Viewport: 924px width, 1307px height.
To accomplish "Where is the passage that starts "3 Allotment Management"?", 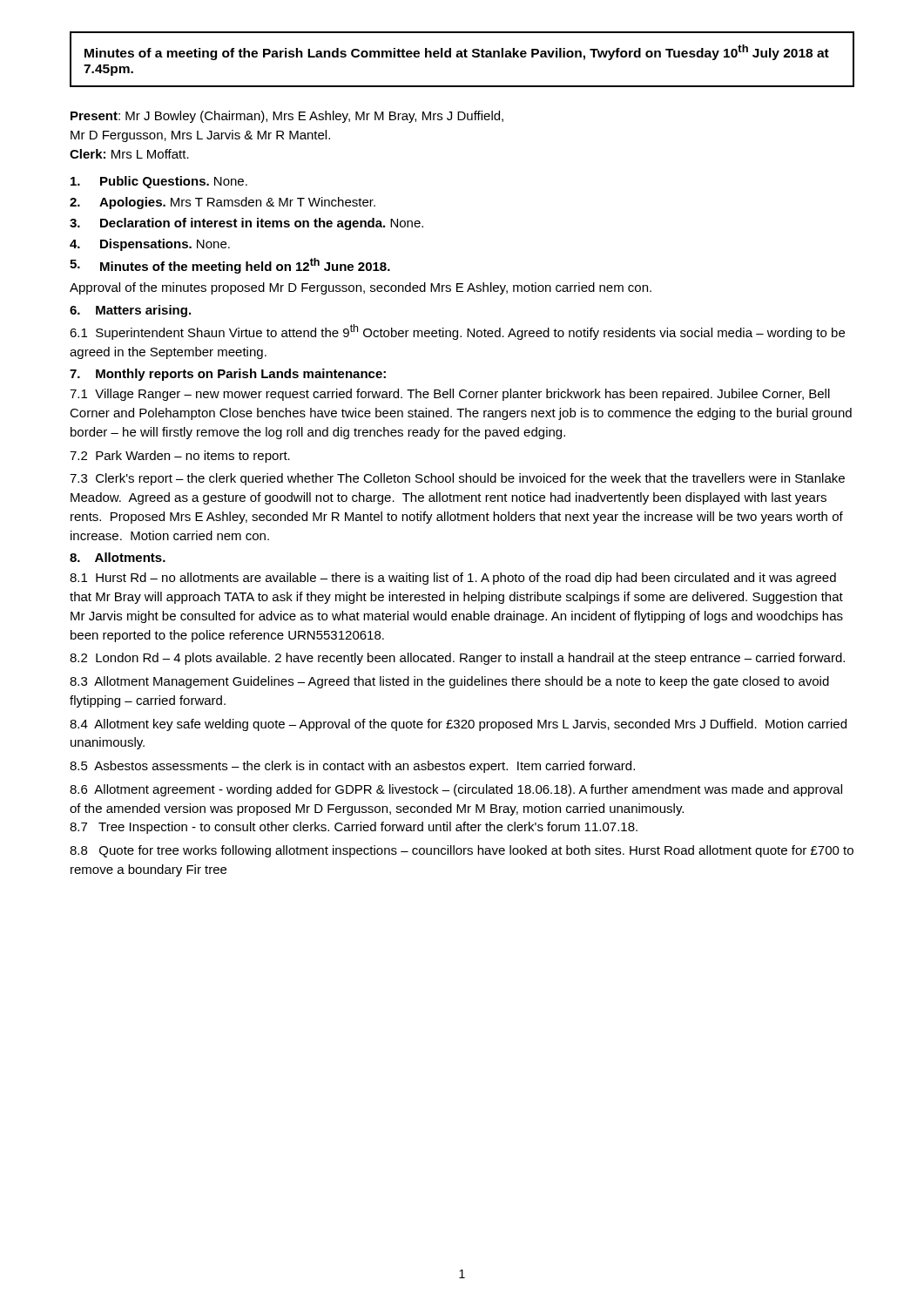I will (x=449, y=691).
